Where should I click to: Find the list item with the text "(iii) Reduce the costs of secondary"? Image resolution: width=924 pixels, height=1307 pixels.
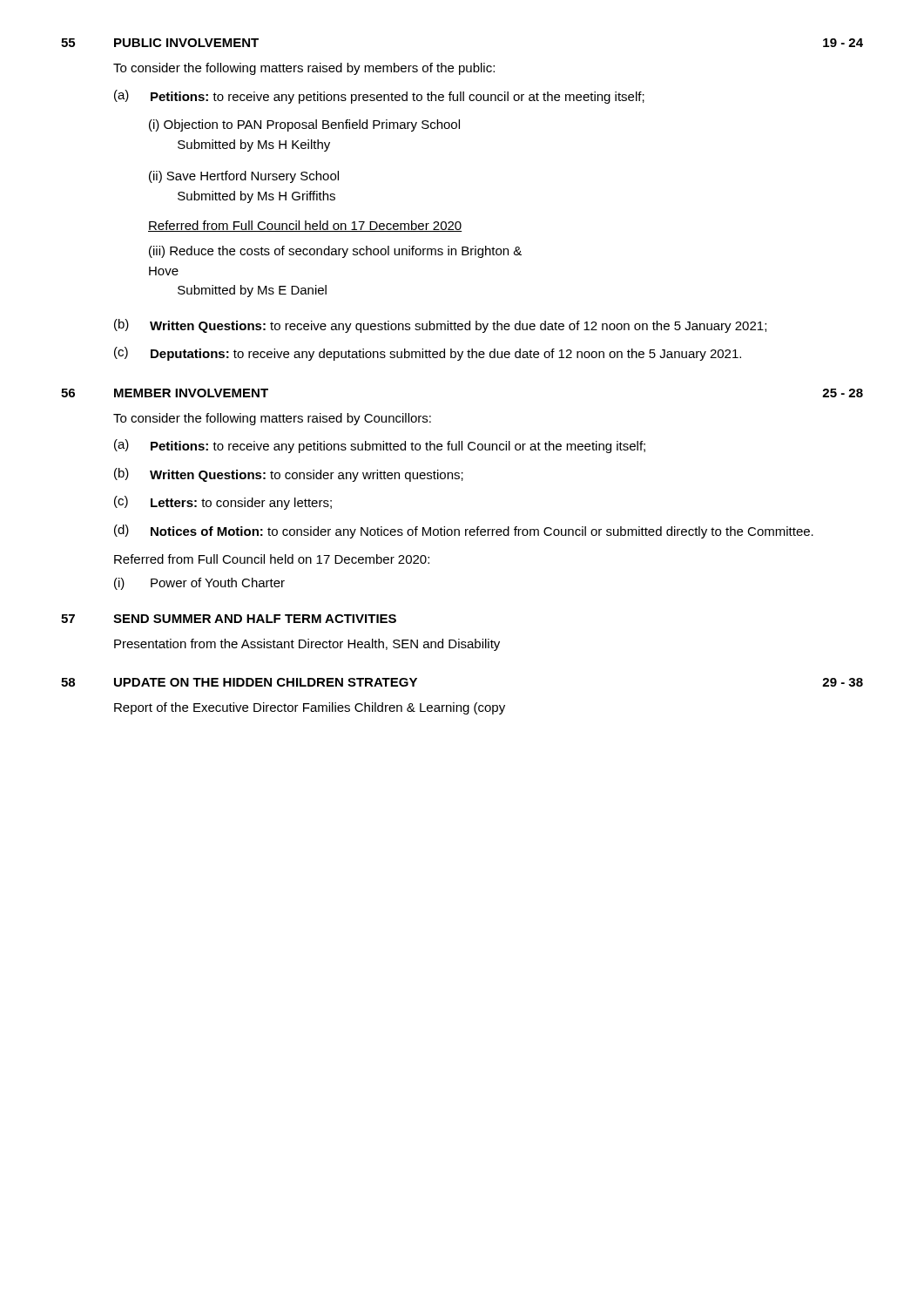(335, 252)
